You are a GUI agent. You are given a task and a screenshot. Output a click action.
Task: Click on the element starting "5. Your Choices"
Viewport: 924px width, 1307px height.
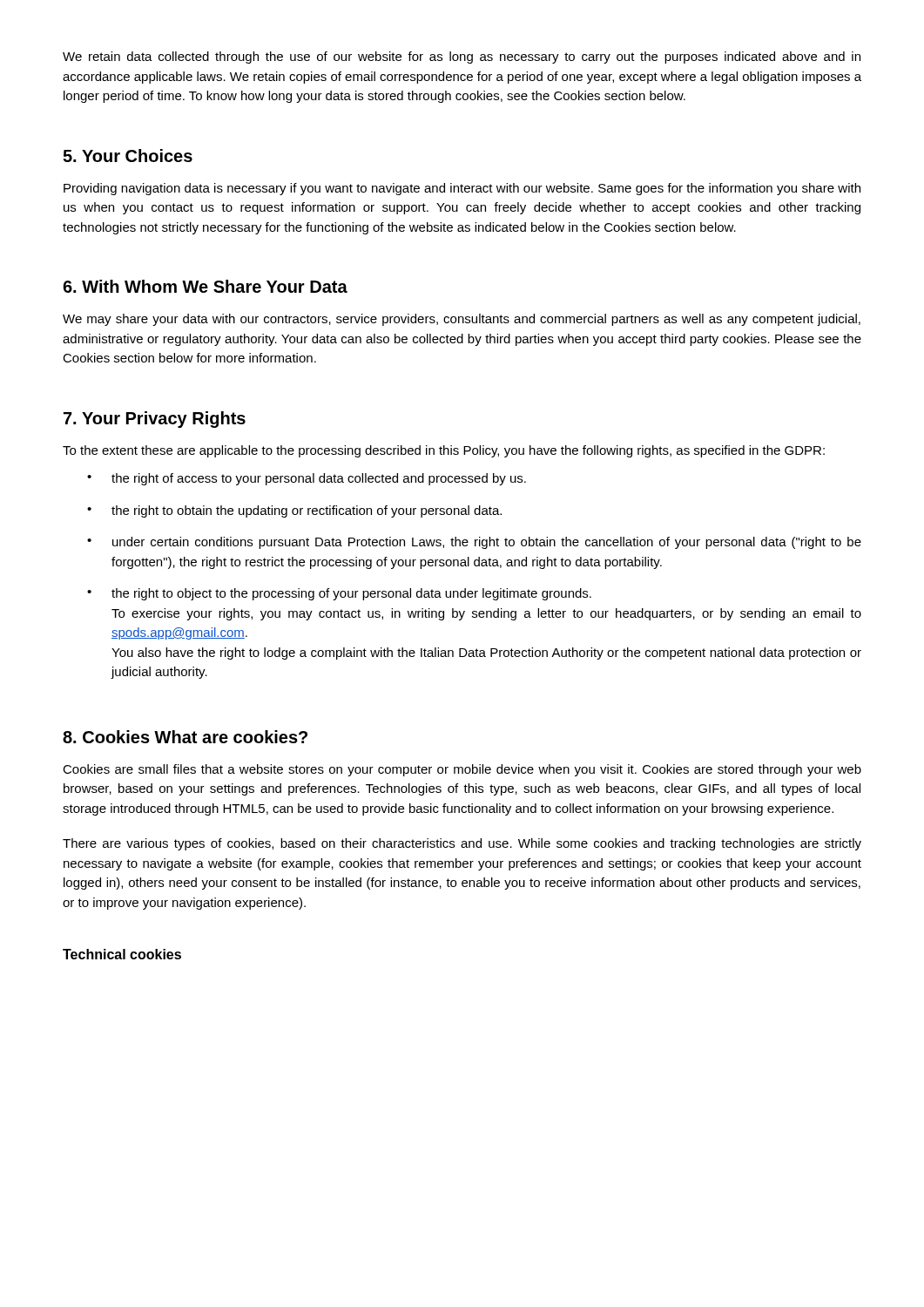pyautogui.click(x=128, y=156)
